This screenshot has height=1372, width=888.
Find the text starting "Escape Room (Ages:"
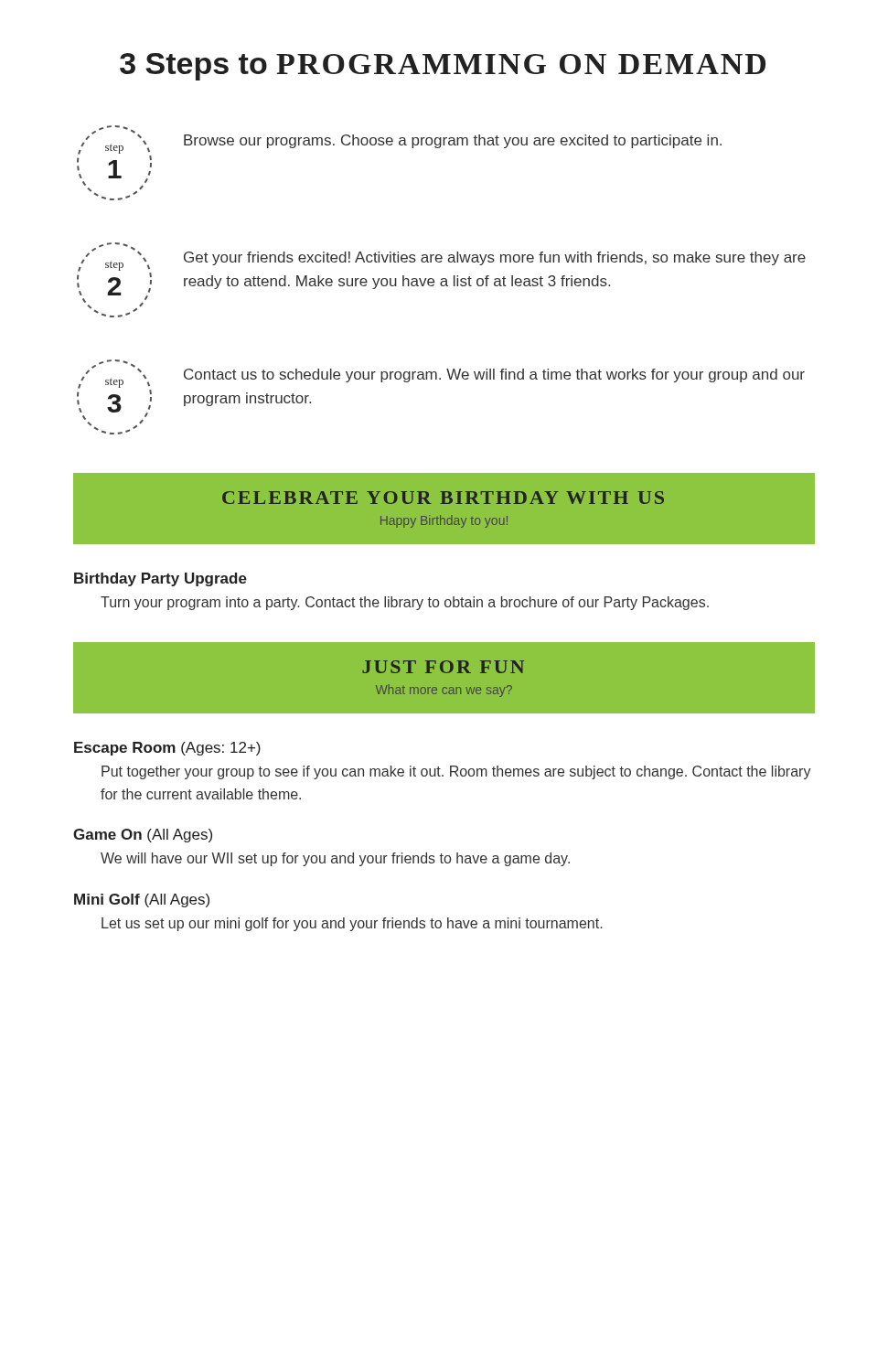(167, 748)
